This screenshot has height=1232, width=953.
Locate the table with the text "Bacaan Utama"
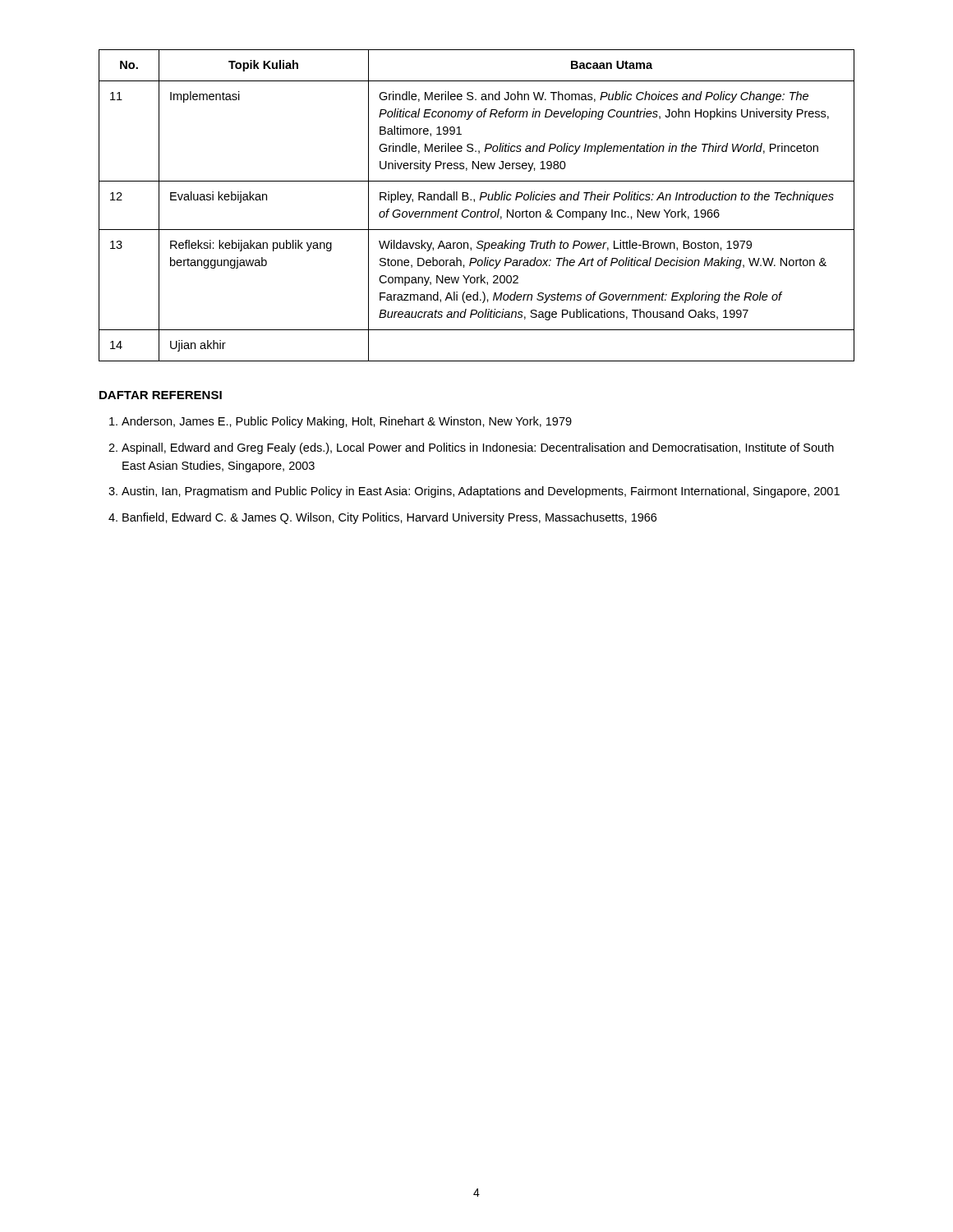click(476, 205)
